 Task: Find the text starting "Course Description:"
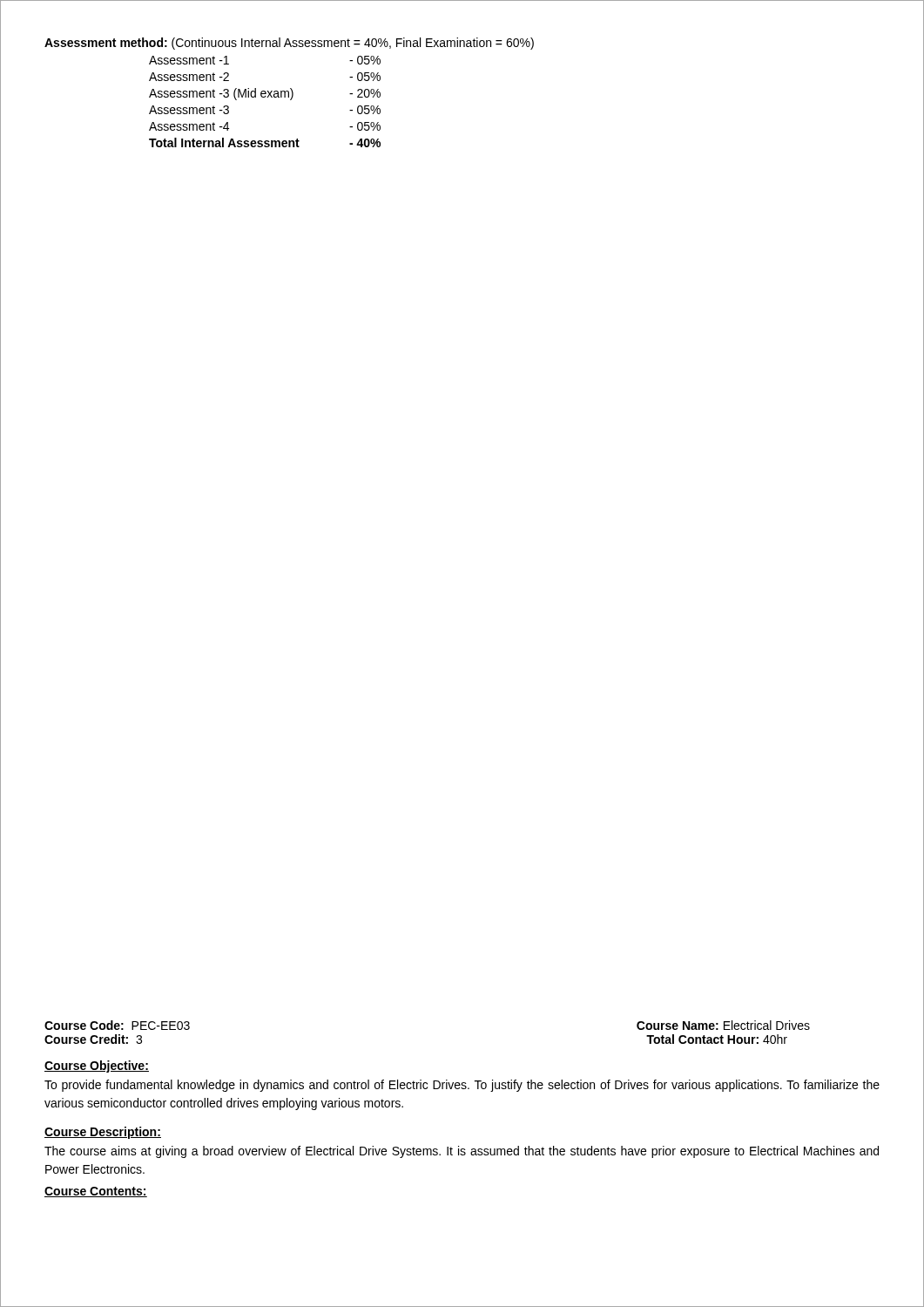(x=103, y=1132)
